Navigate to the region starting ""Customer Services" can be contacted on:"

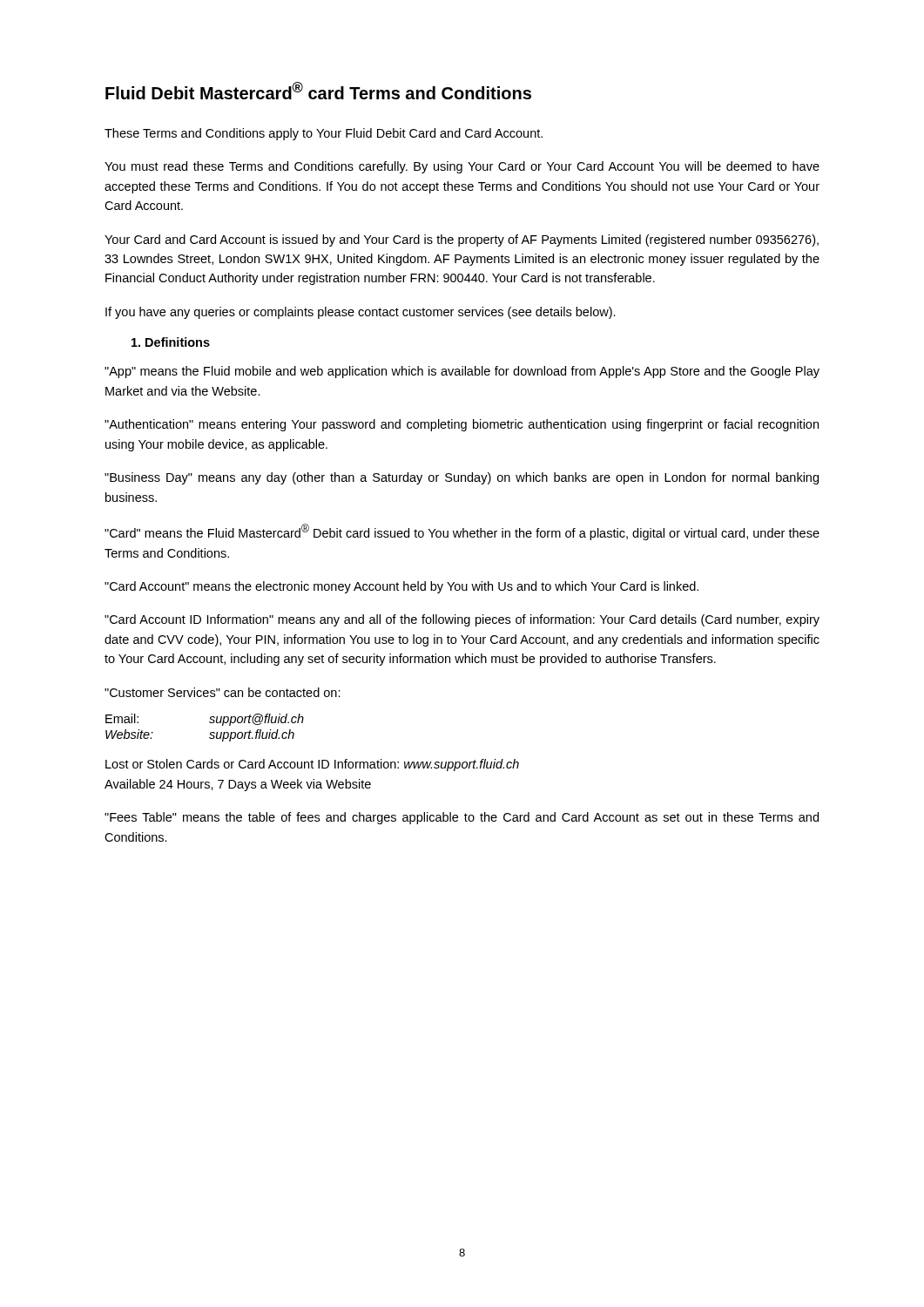point(223,693)
